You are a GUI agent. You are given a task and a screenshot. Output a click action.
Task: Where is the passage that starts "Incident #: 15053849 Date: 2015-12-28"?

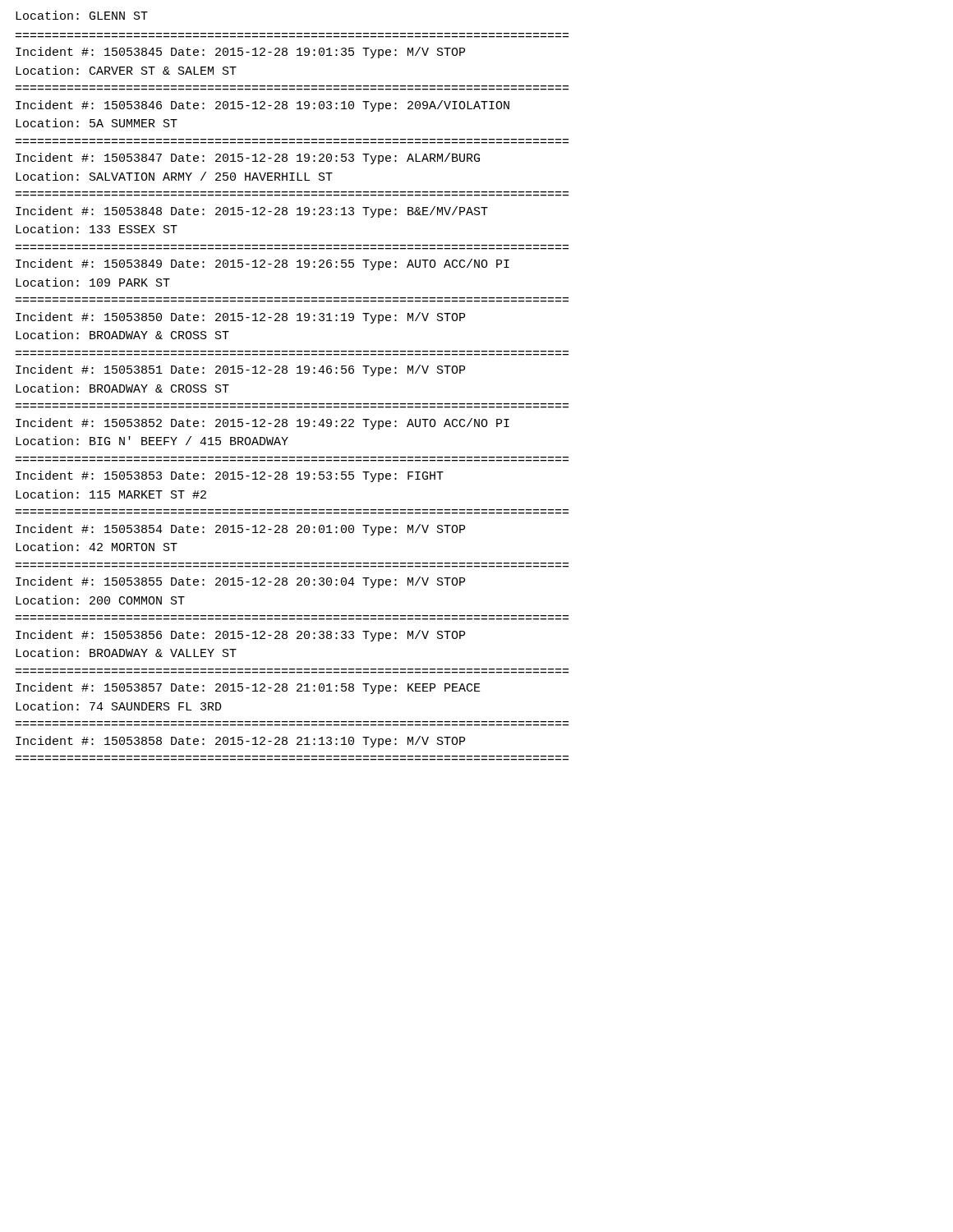click(476, 275)
